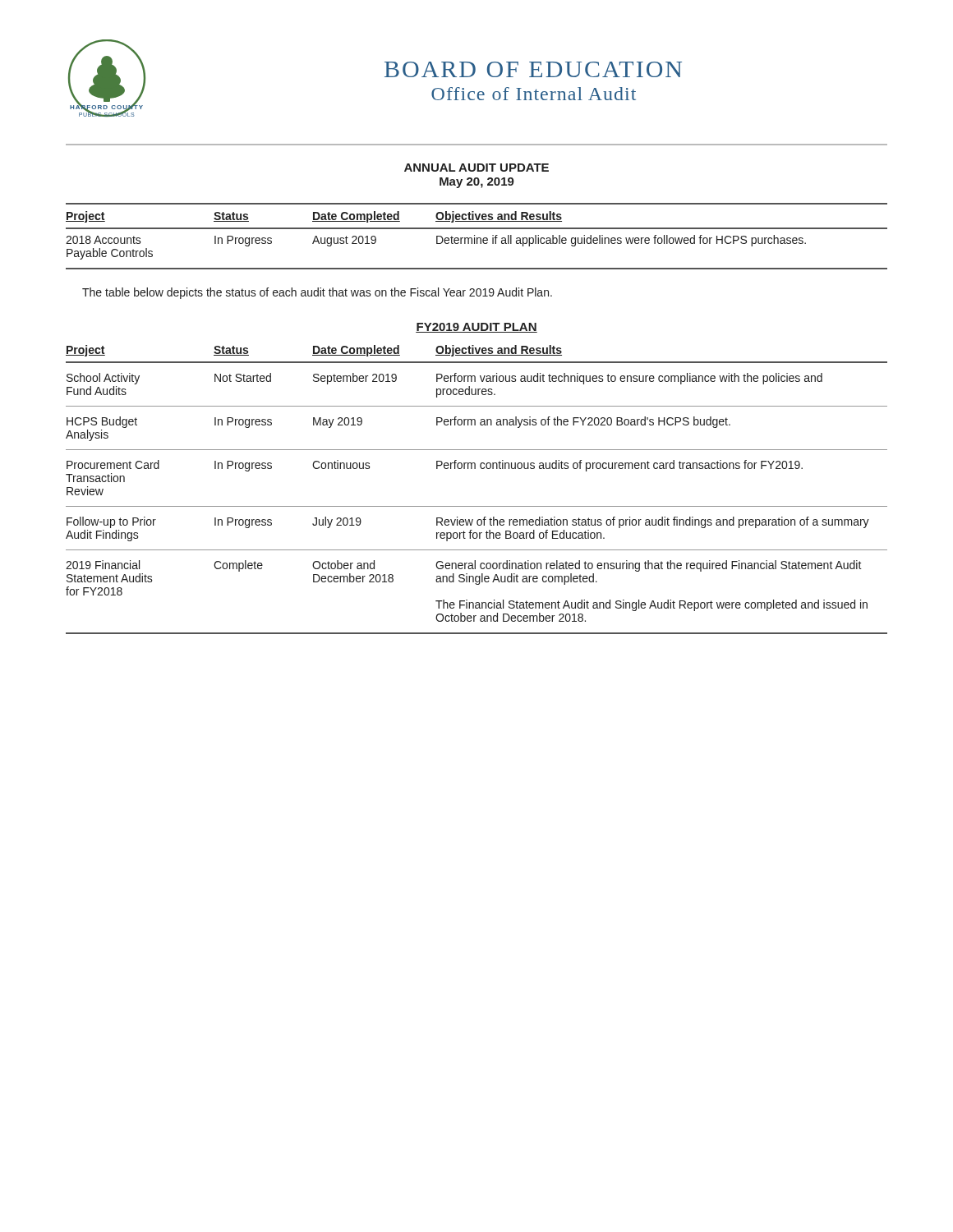Navigate to the block starting "FY2019 AUDIT PLAN"
Image resolution: width=953 pixels, height=1232 pixels.
tap(476, 326)
